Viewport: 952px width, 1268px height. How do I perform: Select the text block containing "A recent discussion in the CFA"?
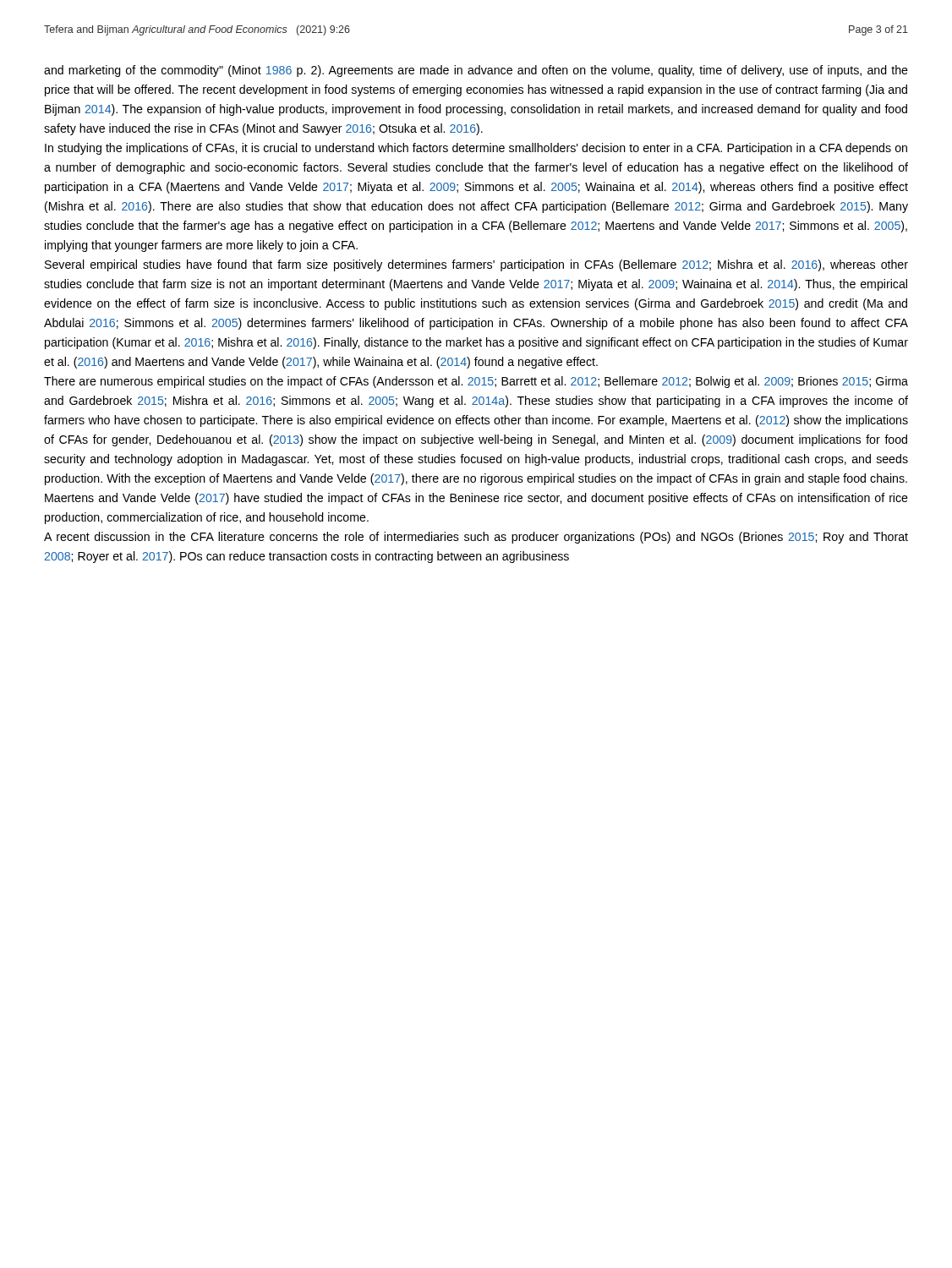476,547
